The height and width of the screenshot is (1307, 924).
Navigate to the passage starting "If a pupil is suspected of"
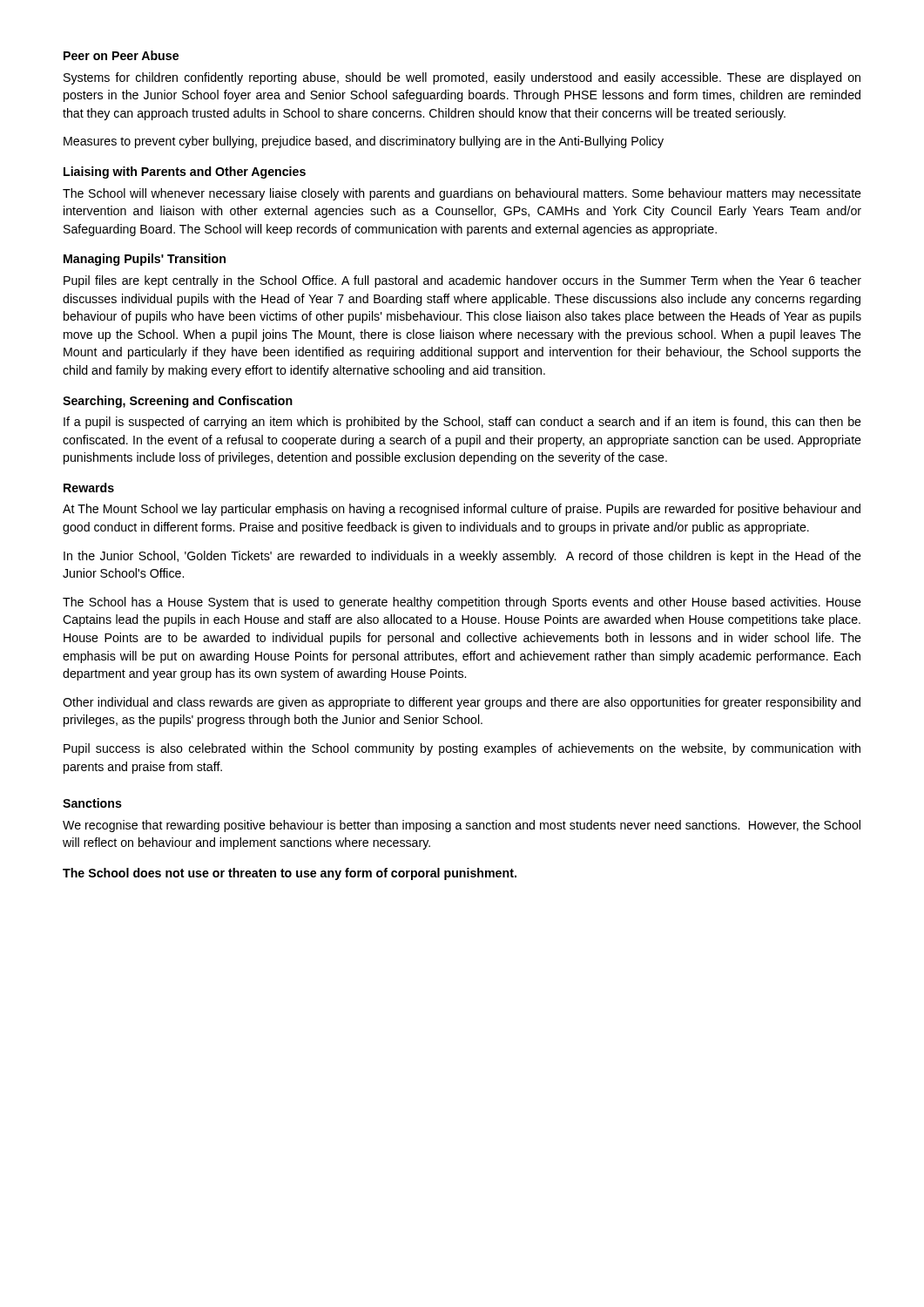point(462,440)
